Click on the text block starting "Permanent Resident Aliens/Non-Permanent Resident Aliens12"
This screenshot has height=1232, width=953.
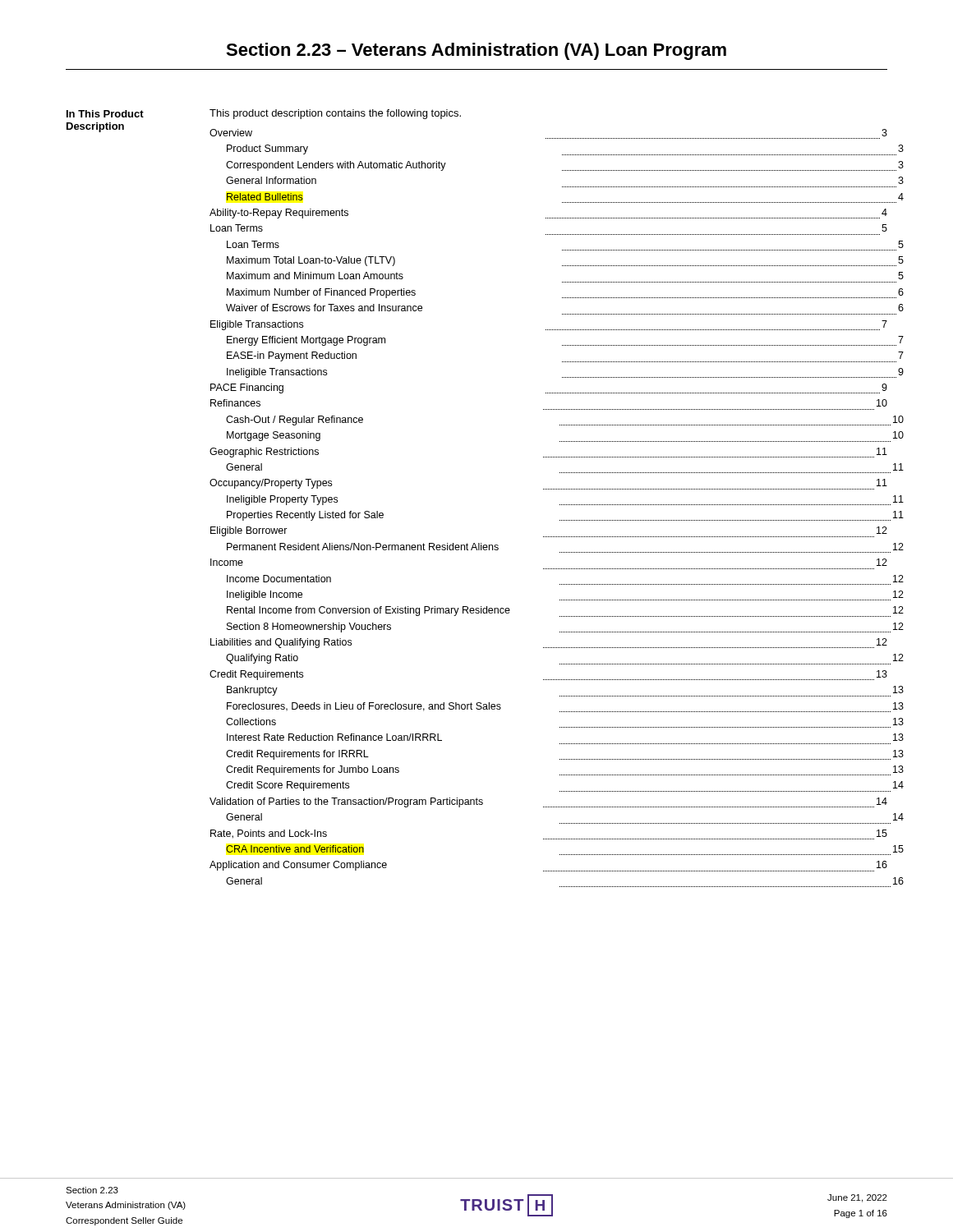point(565,547)
